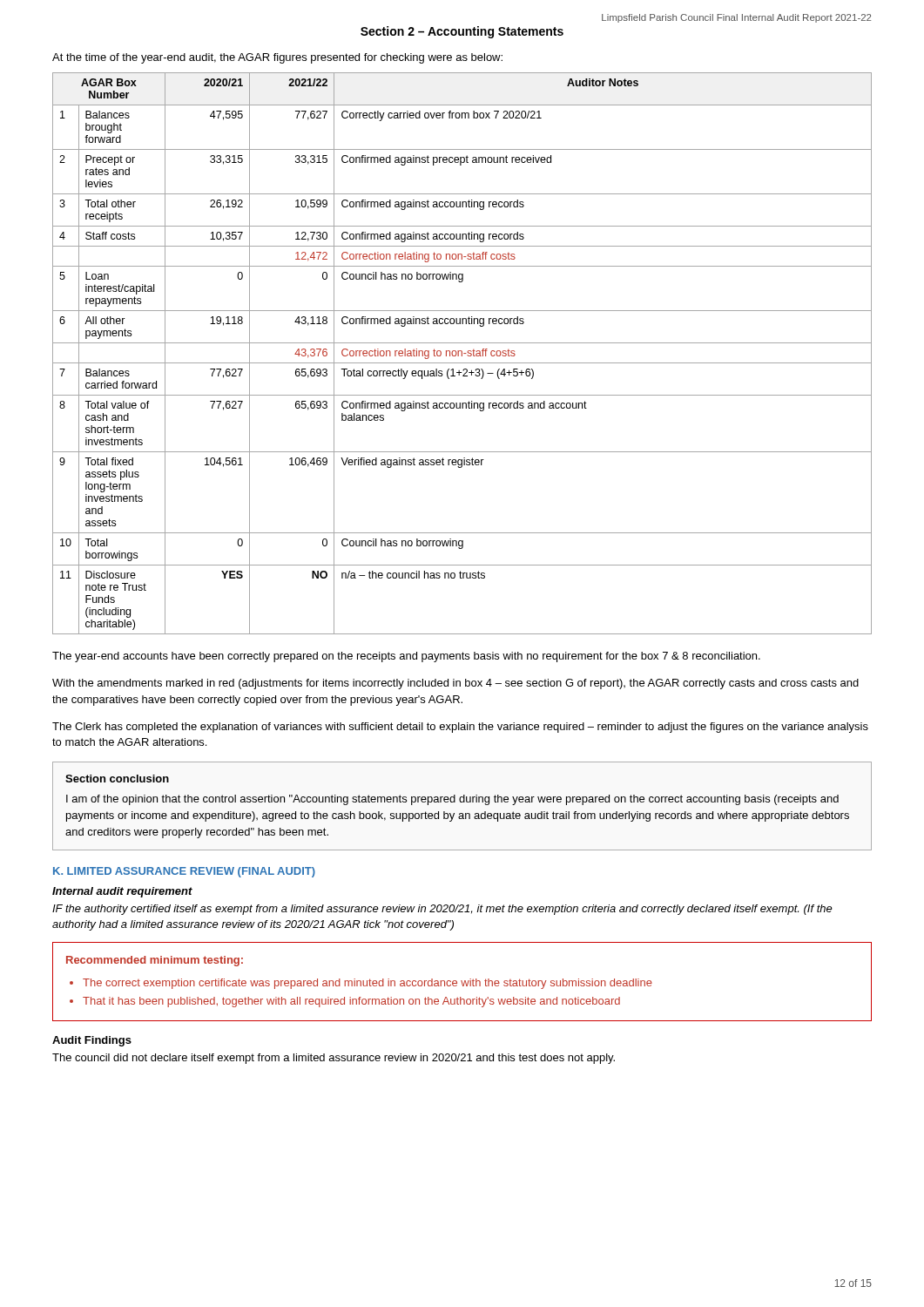
Task: Find the text block that says "At the time of the"
Action: tap(278, 57)
